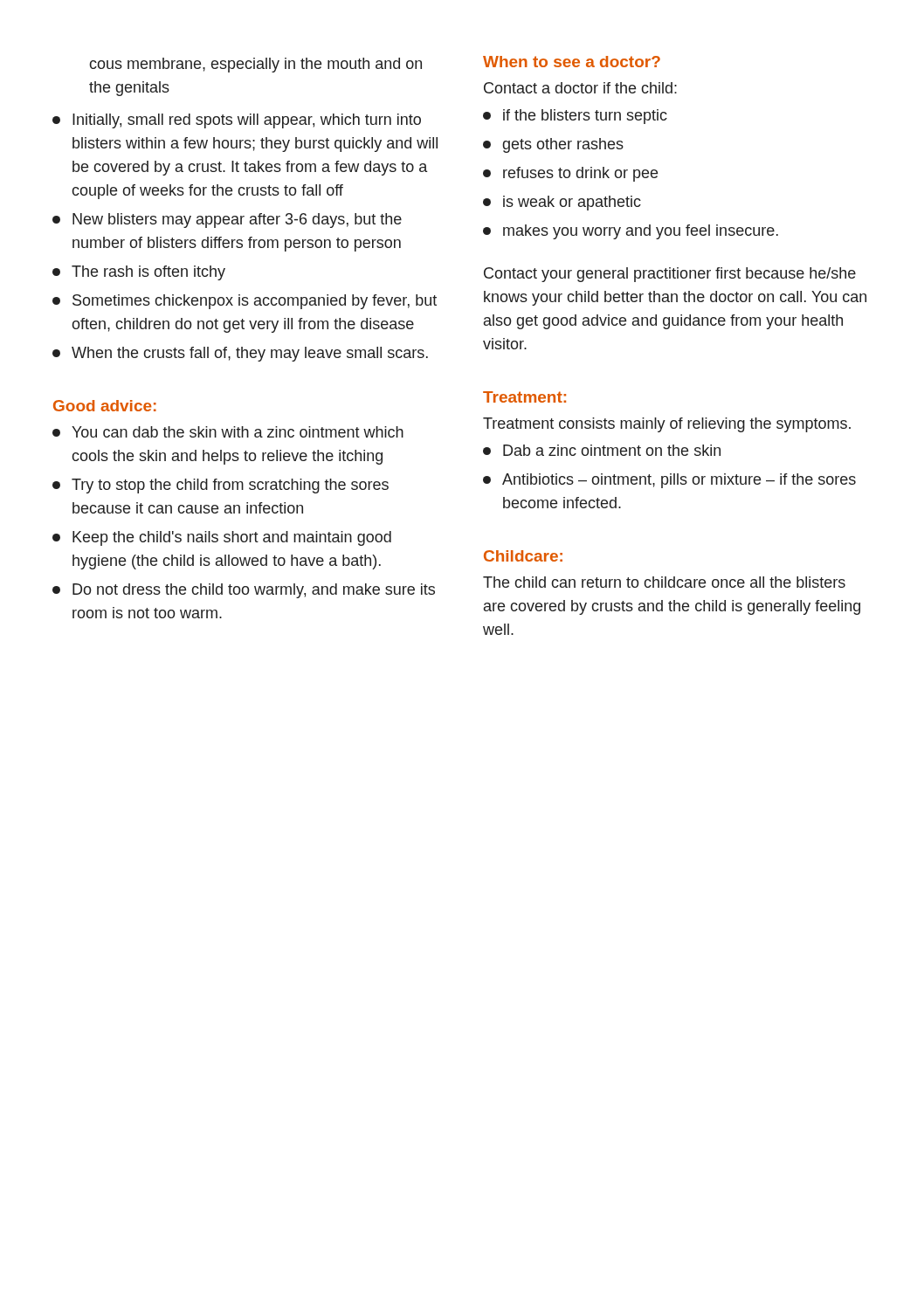Select the list item that says "Do not dress the child too"

(x=247, y=602)
